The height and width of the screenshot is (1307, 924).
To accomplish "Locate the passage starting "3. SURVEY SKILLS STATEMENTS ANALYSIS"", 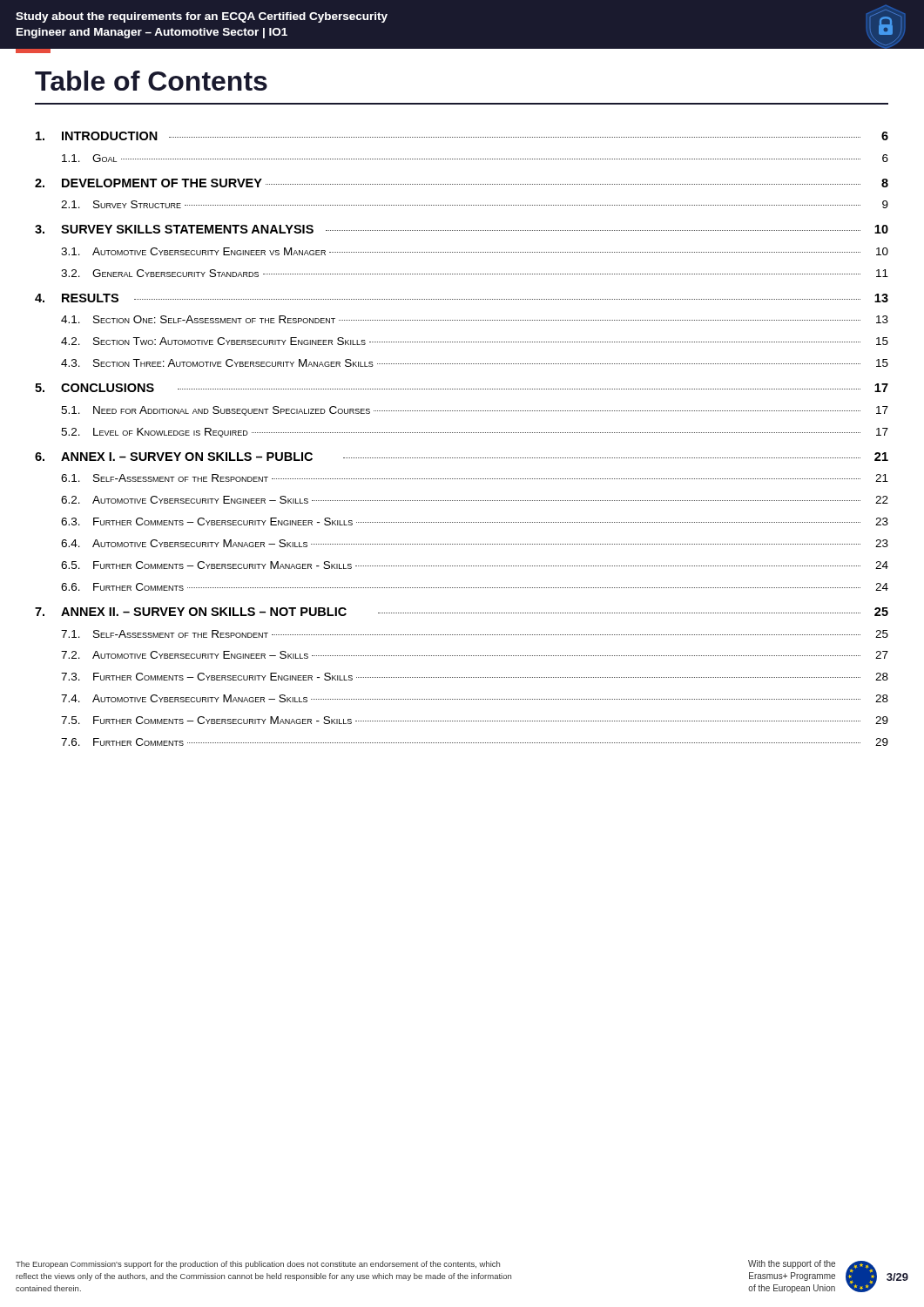I will click(462, 230).
